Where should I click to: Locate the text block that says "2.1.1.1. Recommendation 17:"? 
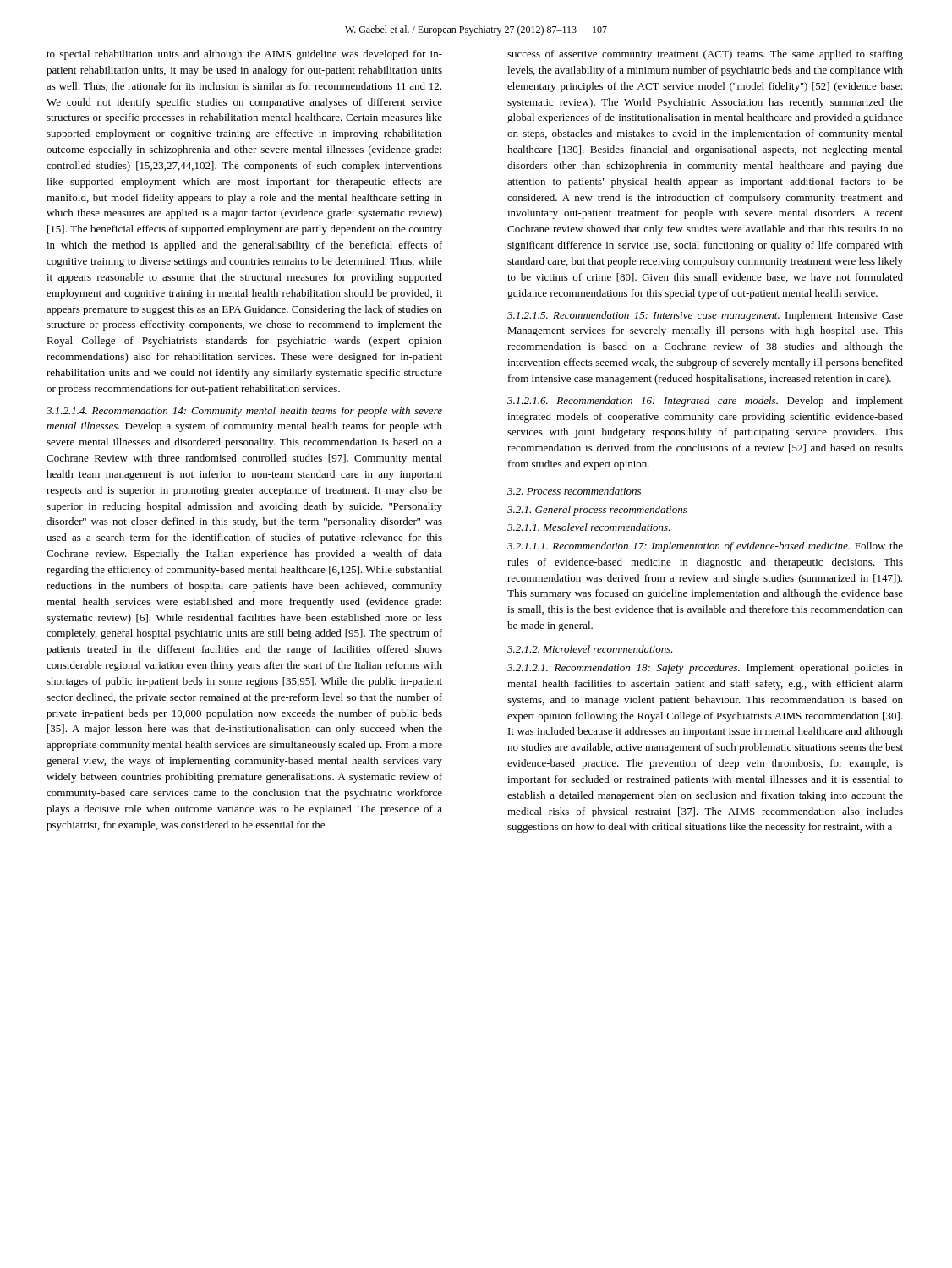coord(705,586)
